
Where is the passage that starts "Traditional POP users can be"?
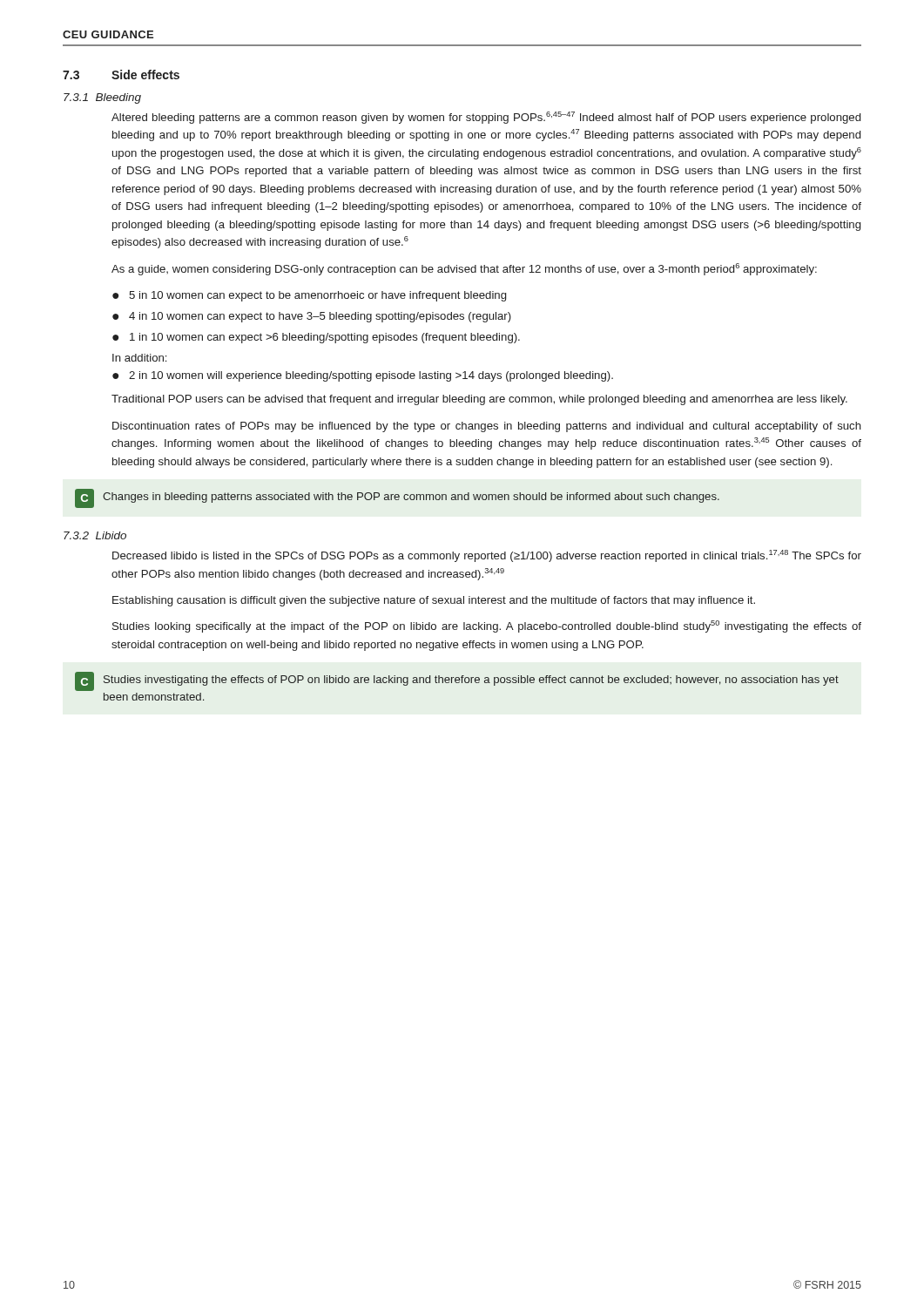tap(480, 399)
